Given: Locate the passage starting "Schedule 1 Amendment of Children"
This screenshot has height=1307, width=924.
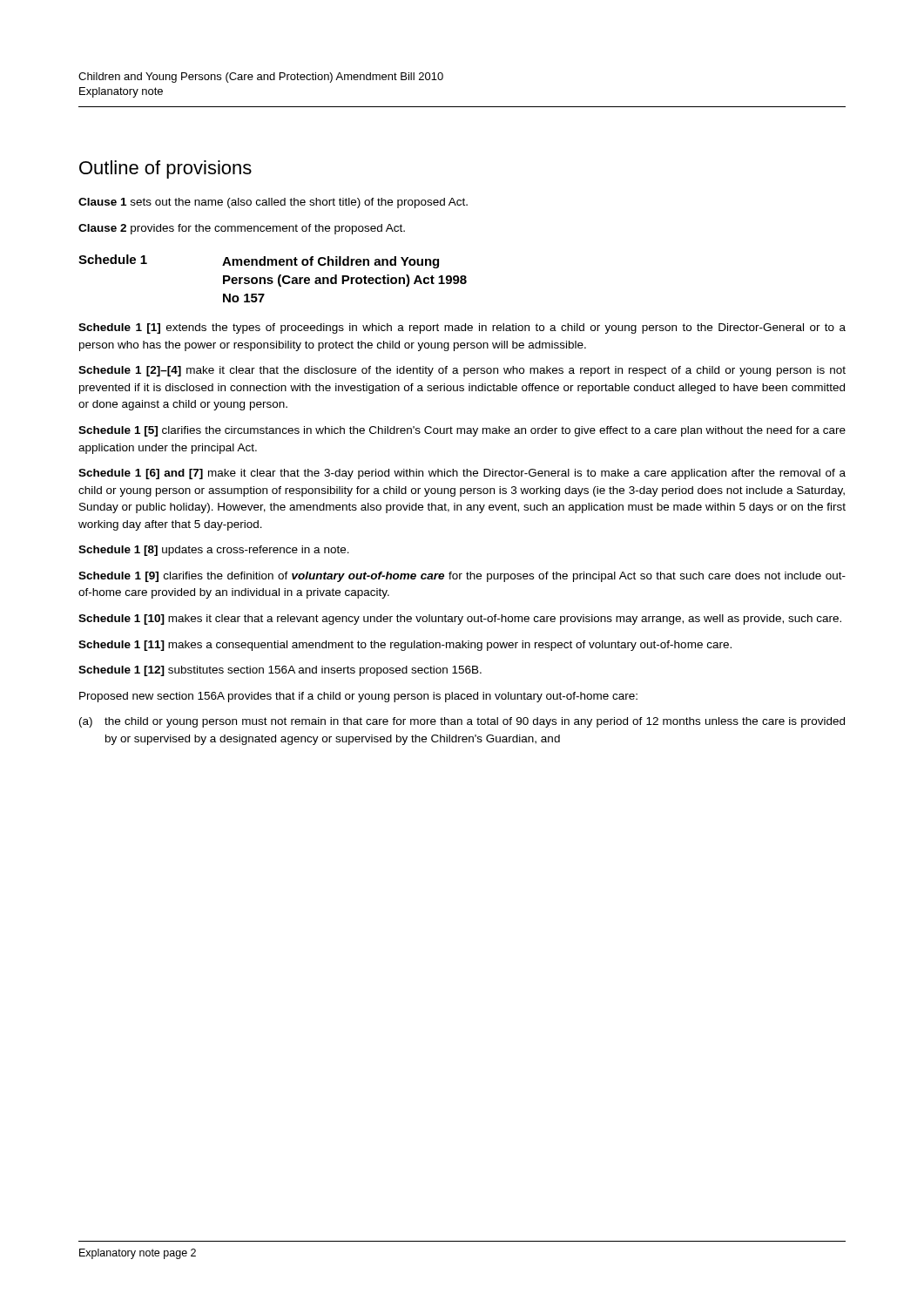Looking at the screenshot, I should coord(462,279).
